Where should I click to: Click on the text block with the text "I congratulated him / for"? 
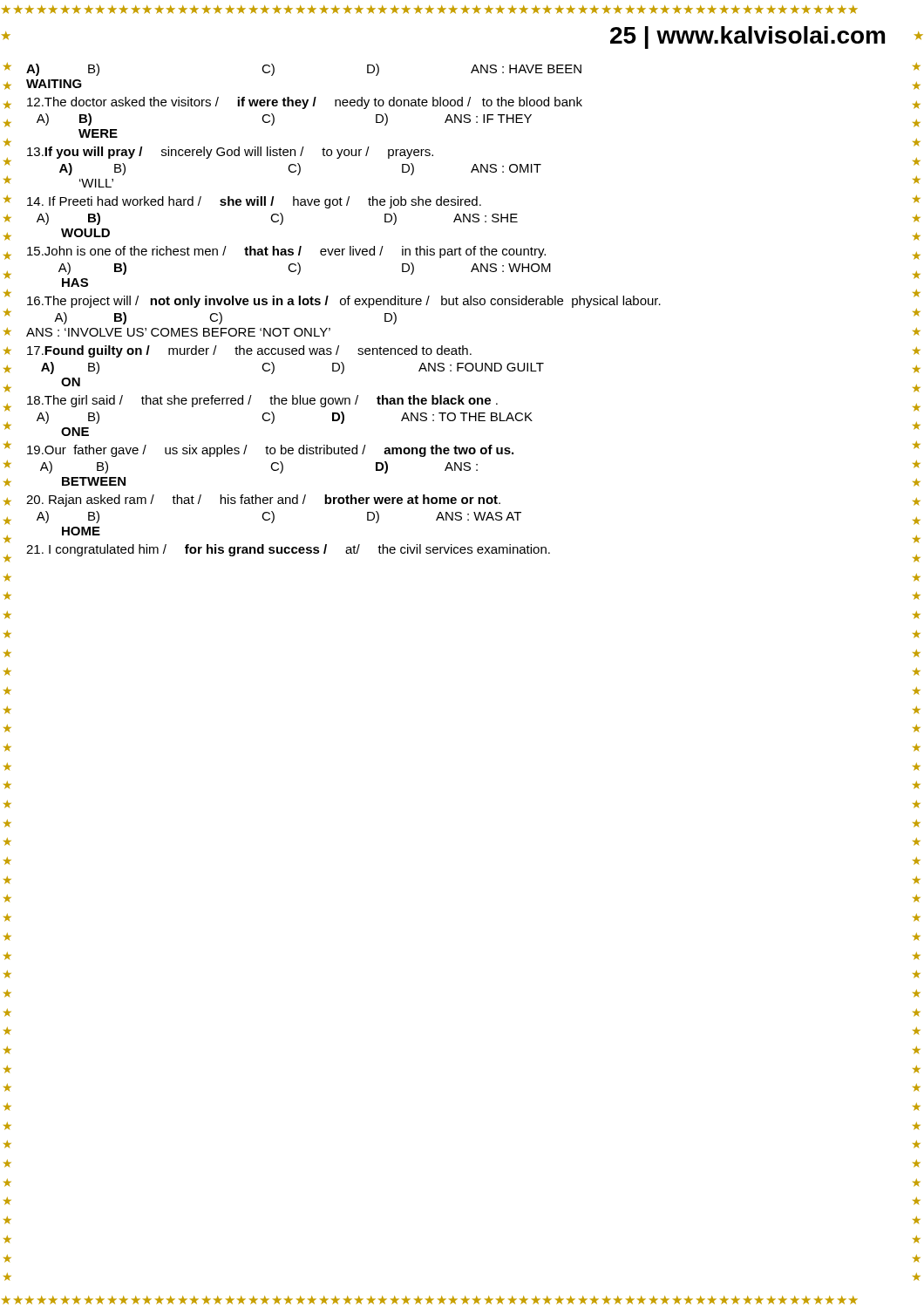[x=289, y=549]
